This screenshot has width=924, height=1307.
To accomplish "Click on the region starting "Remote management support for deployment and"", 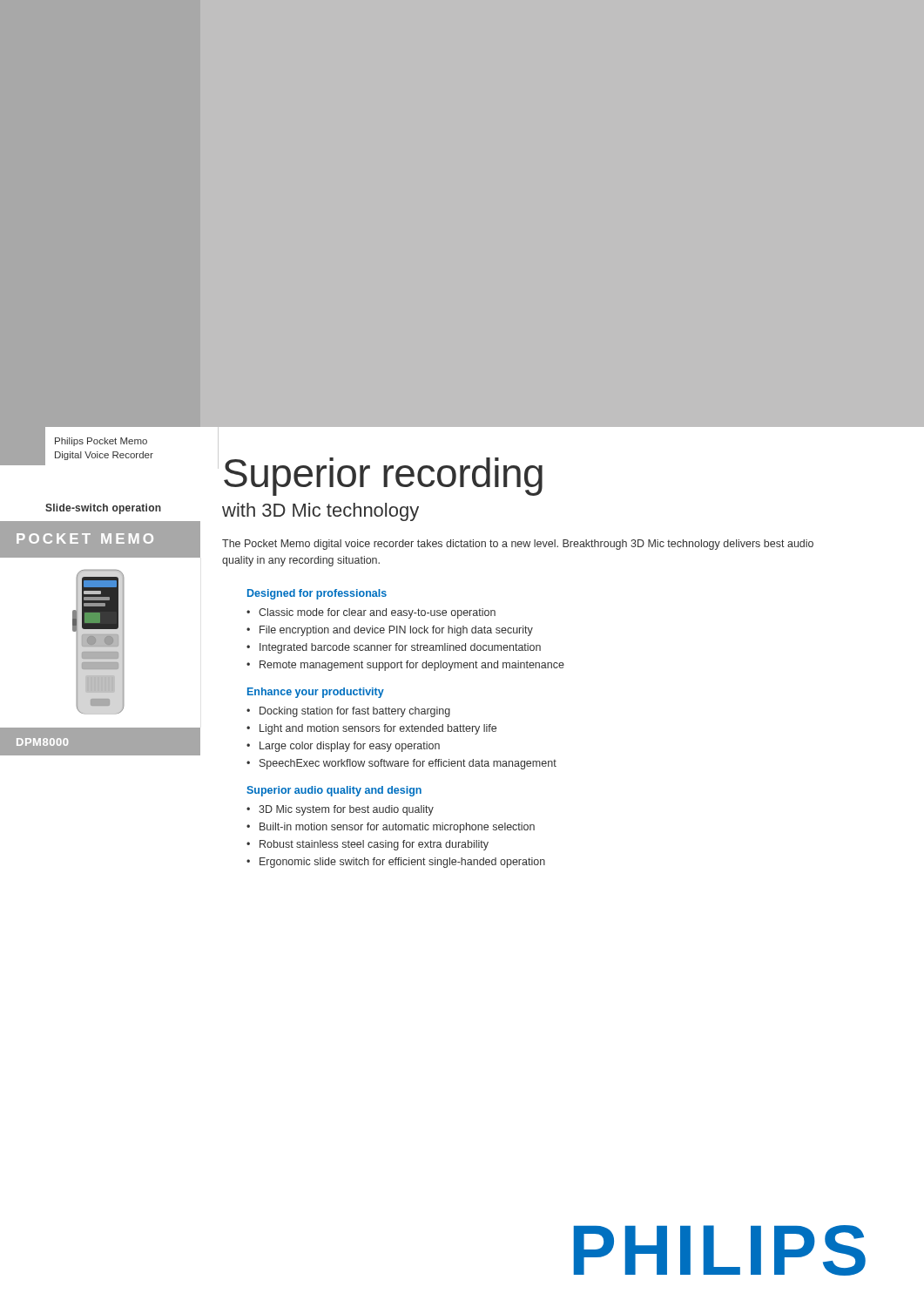I will [411, 665].
